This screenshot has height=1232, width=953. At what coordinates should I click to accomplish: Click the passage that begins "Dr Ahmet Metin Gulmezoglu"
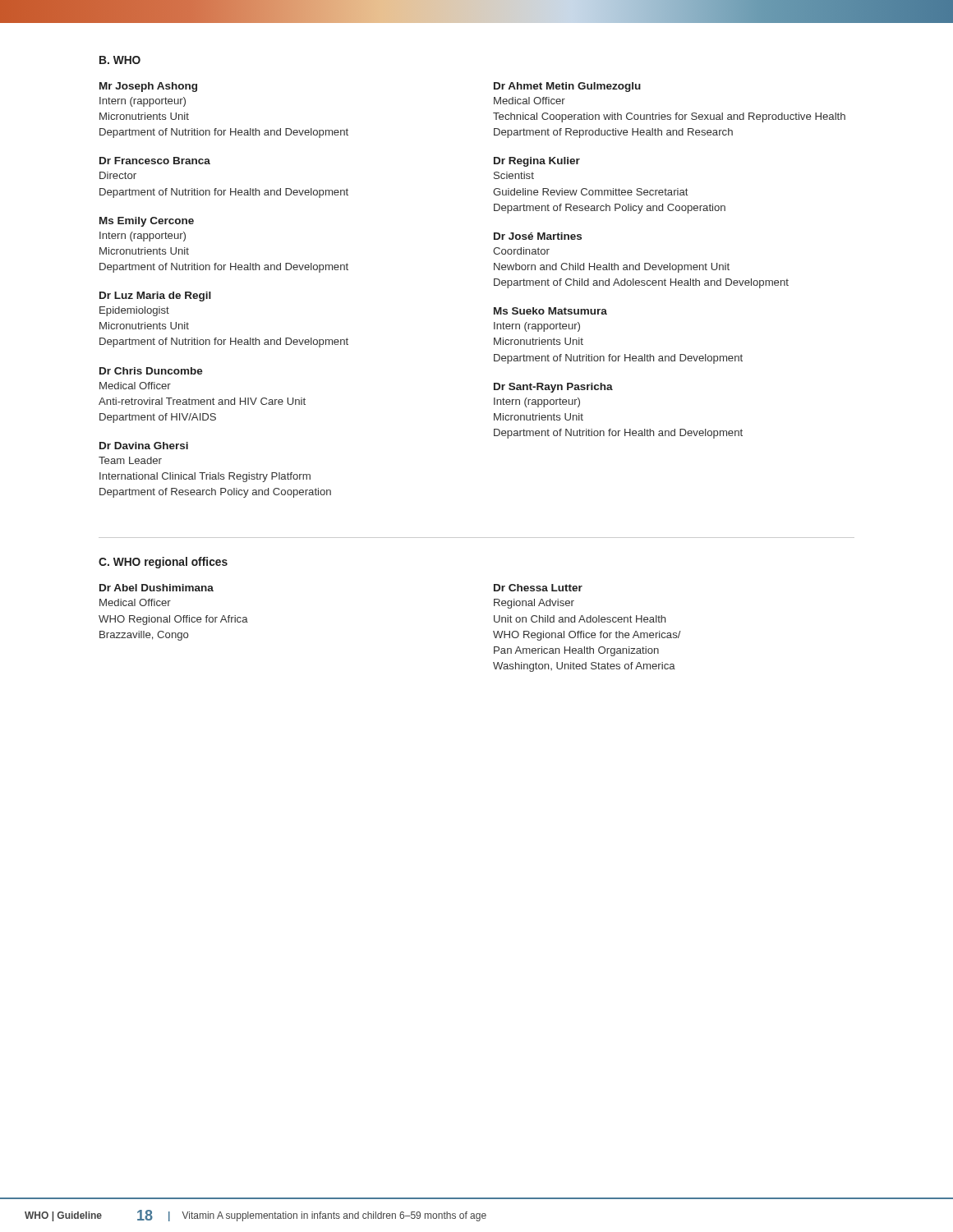coord(674,110)
